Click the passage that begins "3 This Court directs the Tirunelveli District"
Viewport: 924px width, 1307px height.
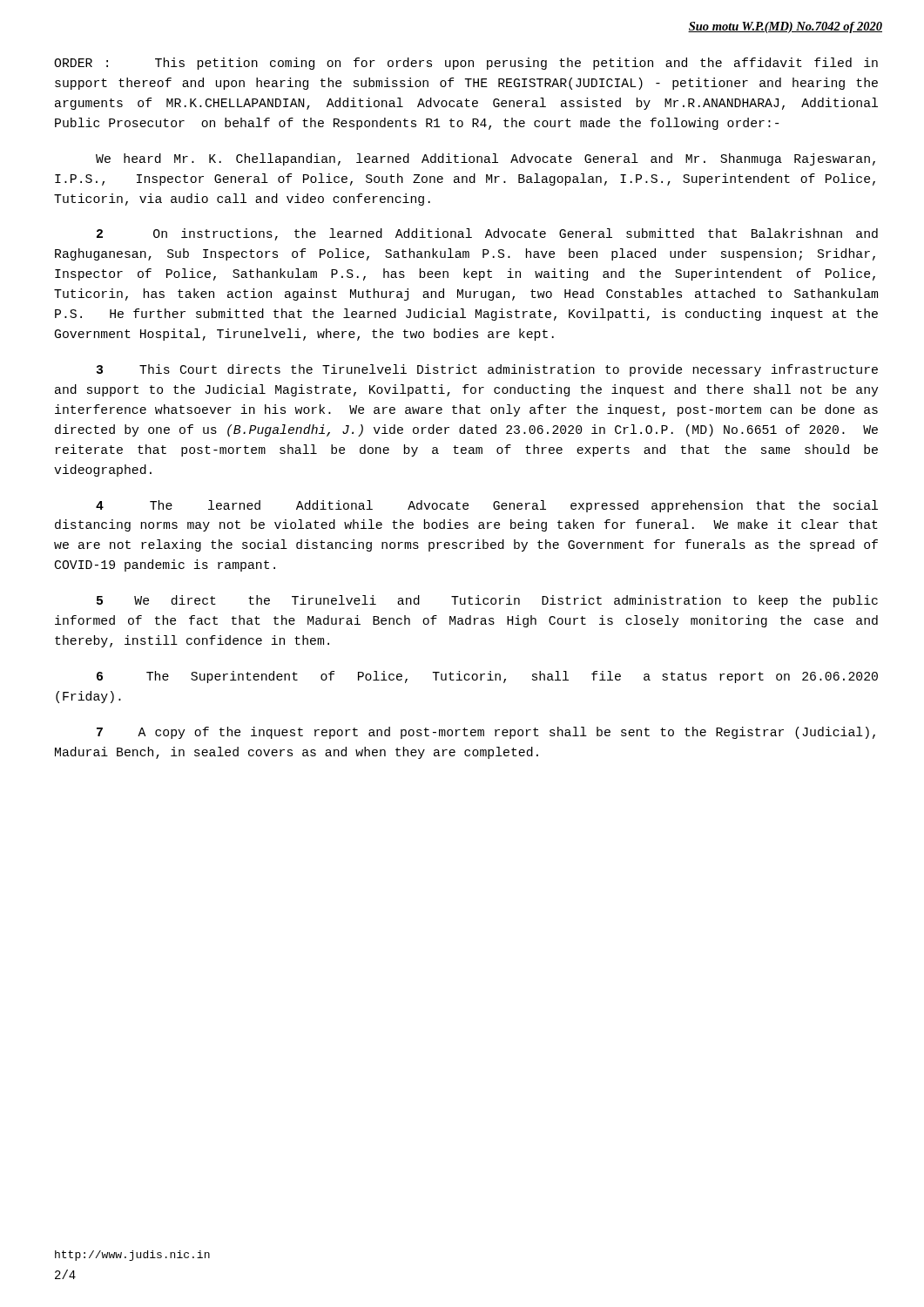click(x=466, y=420)
